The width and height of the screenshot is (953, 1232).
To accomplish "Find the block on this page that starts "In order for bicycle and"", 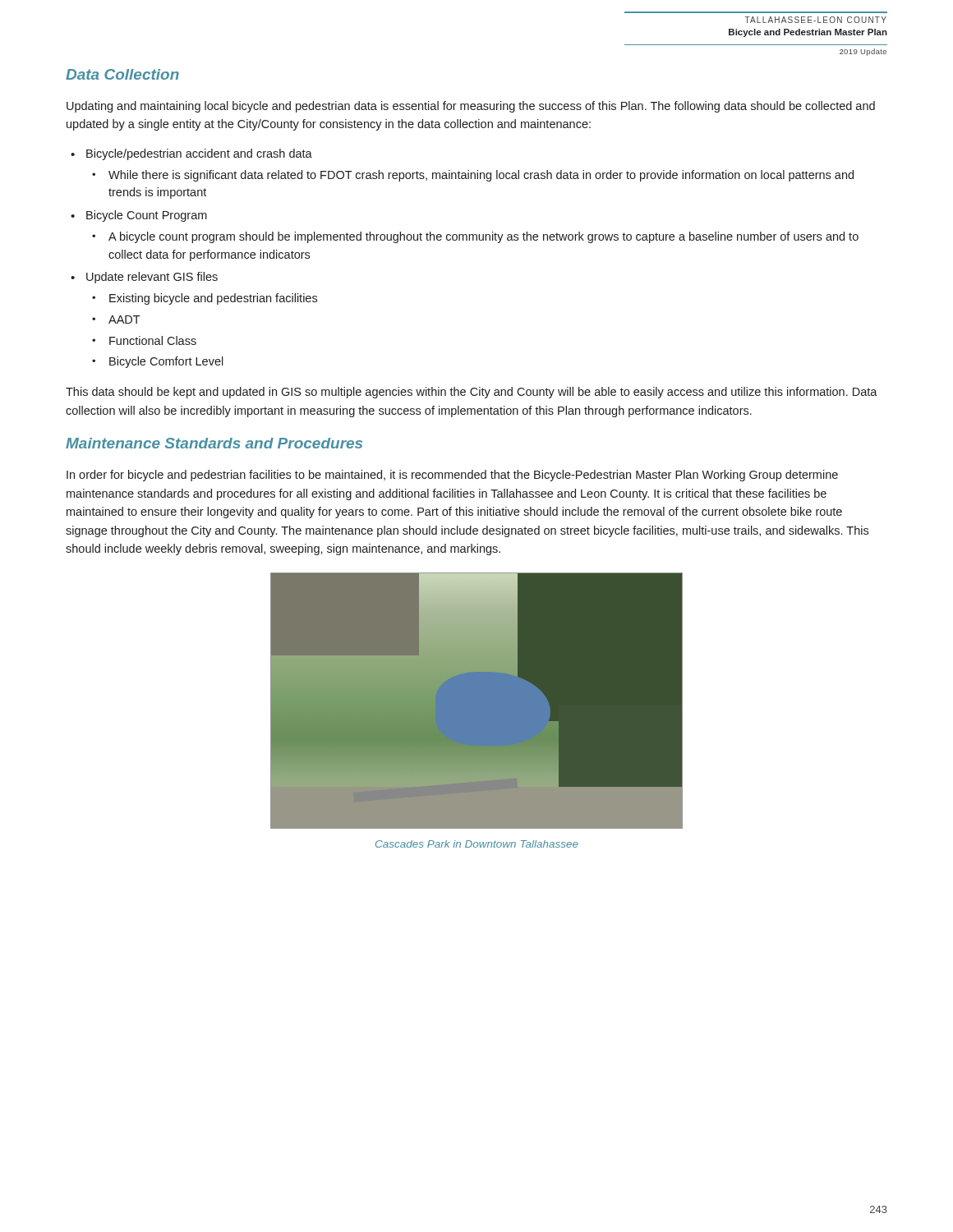I will point(476,512).
